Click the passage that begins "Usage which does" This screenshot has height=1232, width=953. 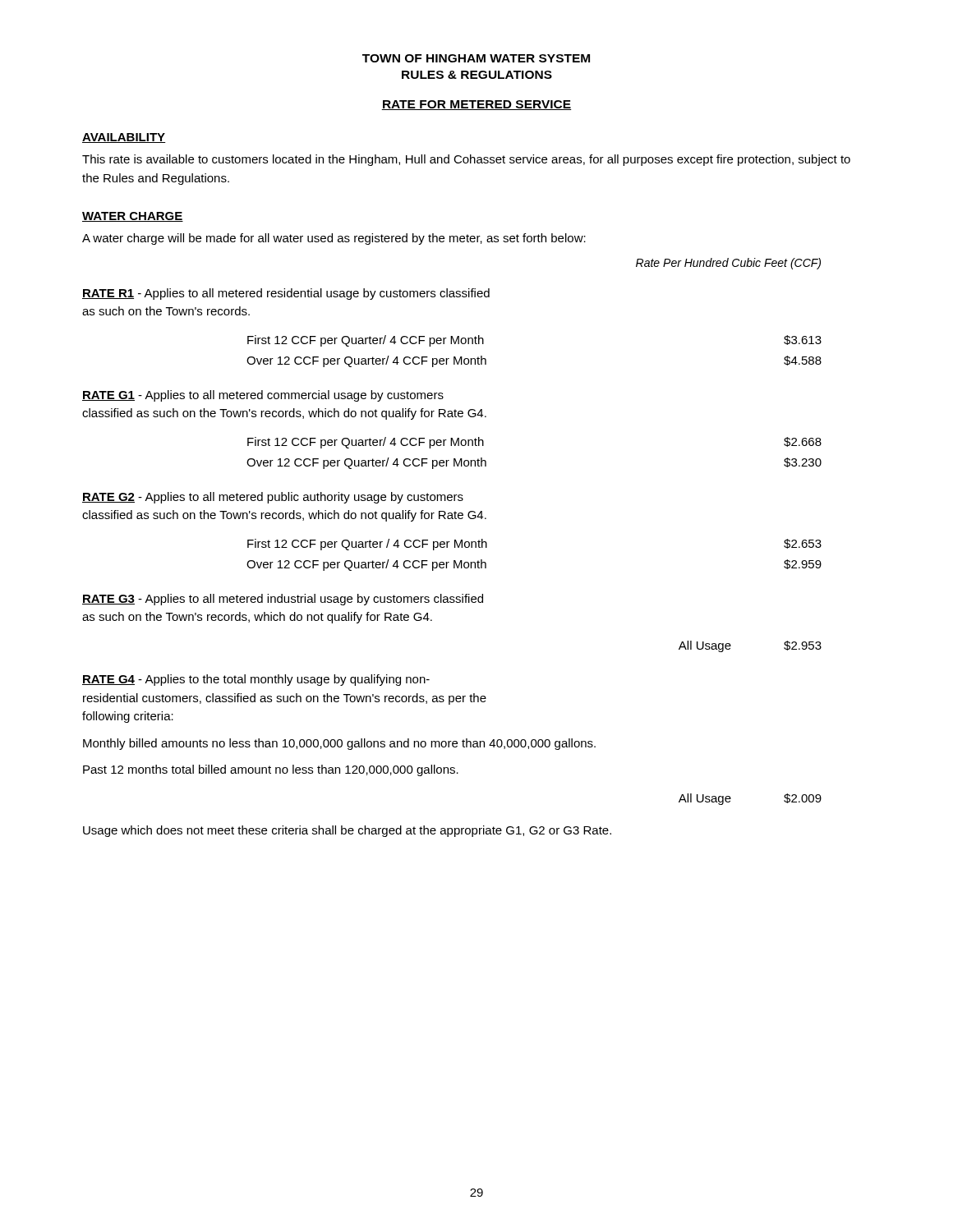pyautogui.click(x=347, y=830)
